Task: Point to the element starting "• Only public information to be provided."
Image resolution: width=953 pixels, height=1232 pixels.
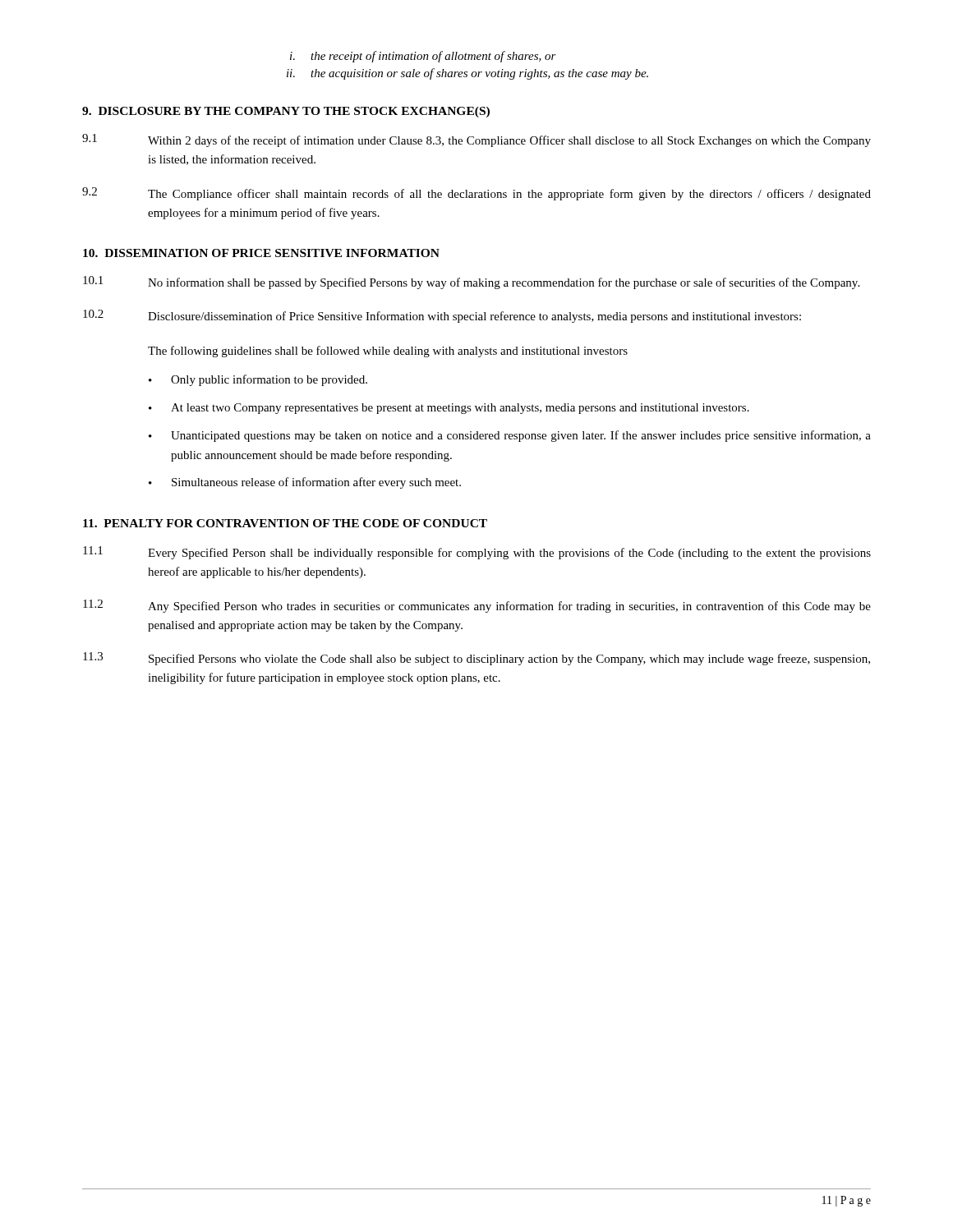Action: click(258, 380)
